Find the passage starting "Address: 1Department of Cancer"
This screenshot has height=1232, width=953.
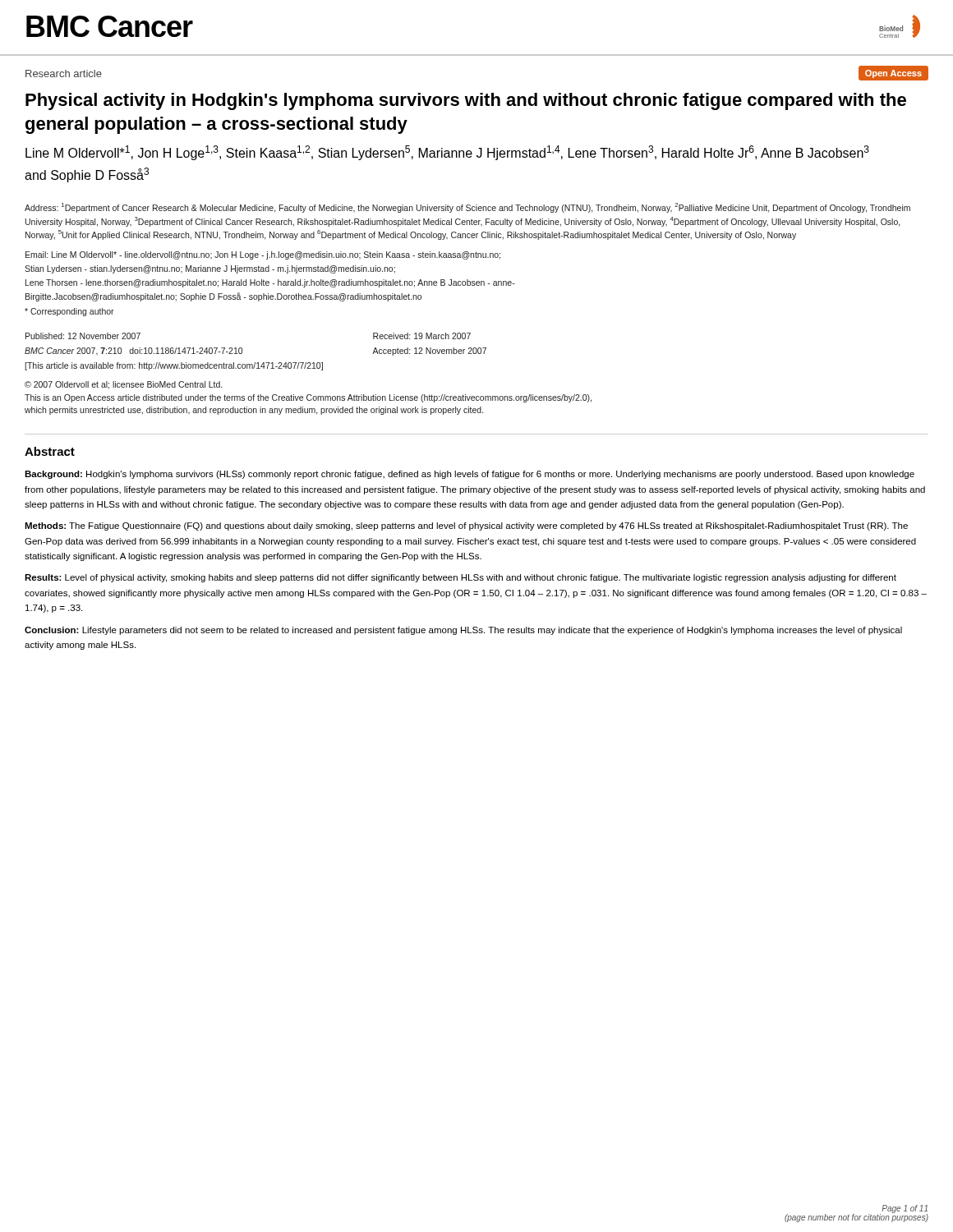468,220
